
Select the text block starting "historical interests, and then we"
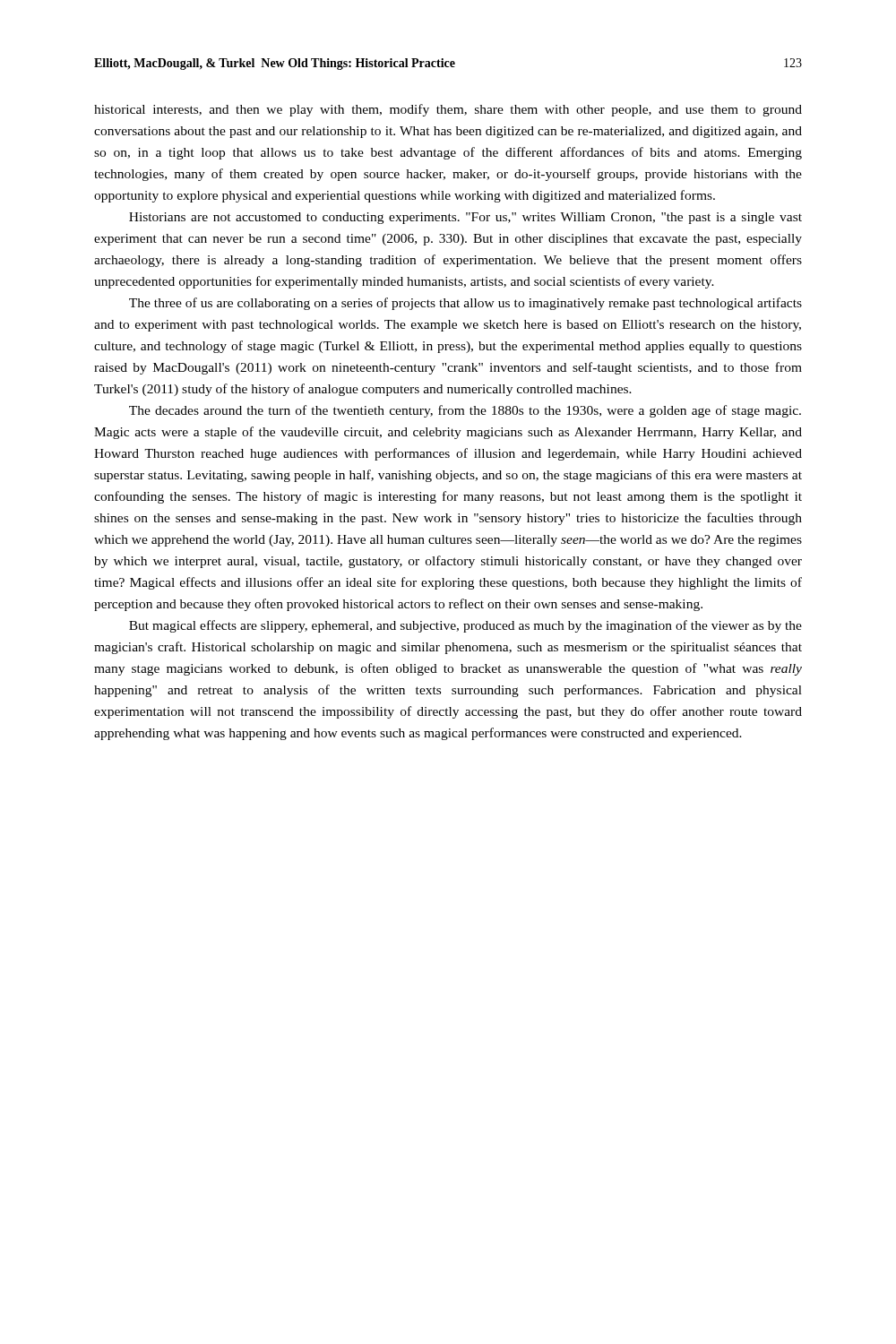[448, 421]
